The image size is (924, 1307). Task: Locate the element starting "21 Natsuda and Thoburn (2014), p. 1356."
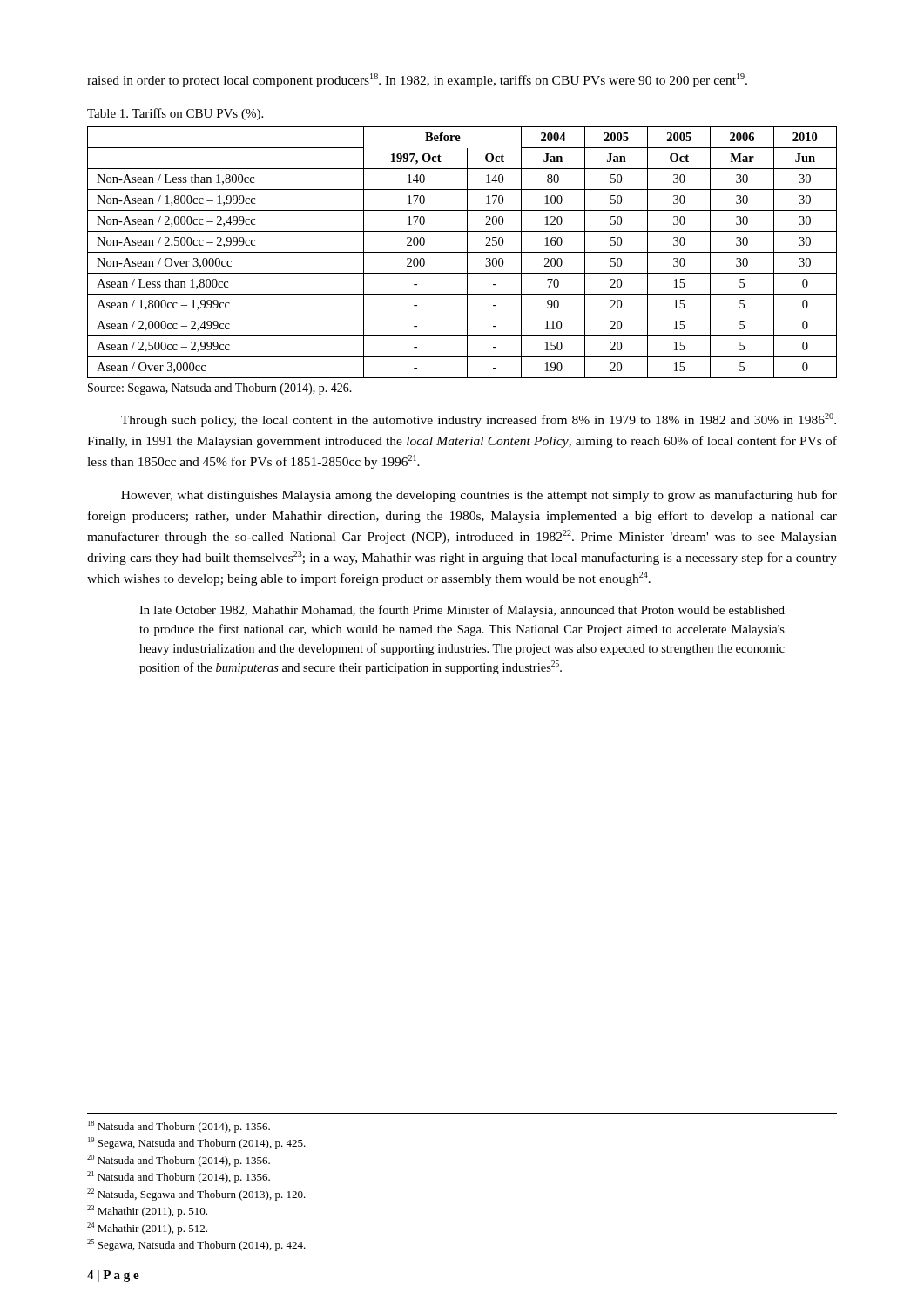tap(179, 1177)
